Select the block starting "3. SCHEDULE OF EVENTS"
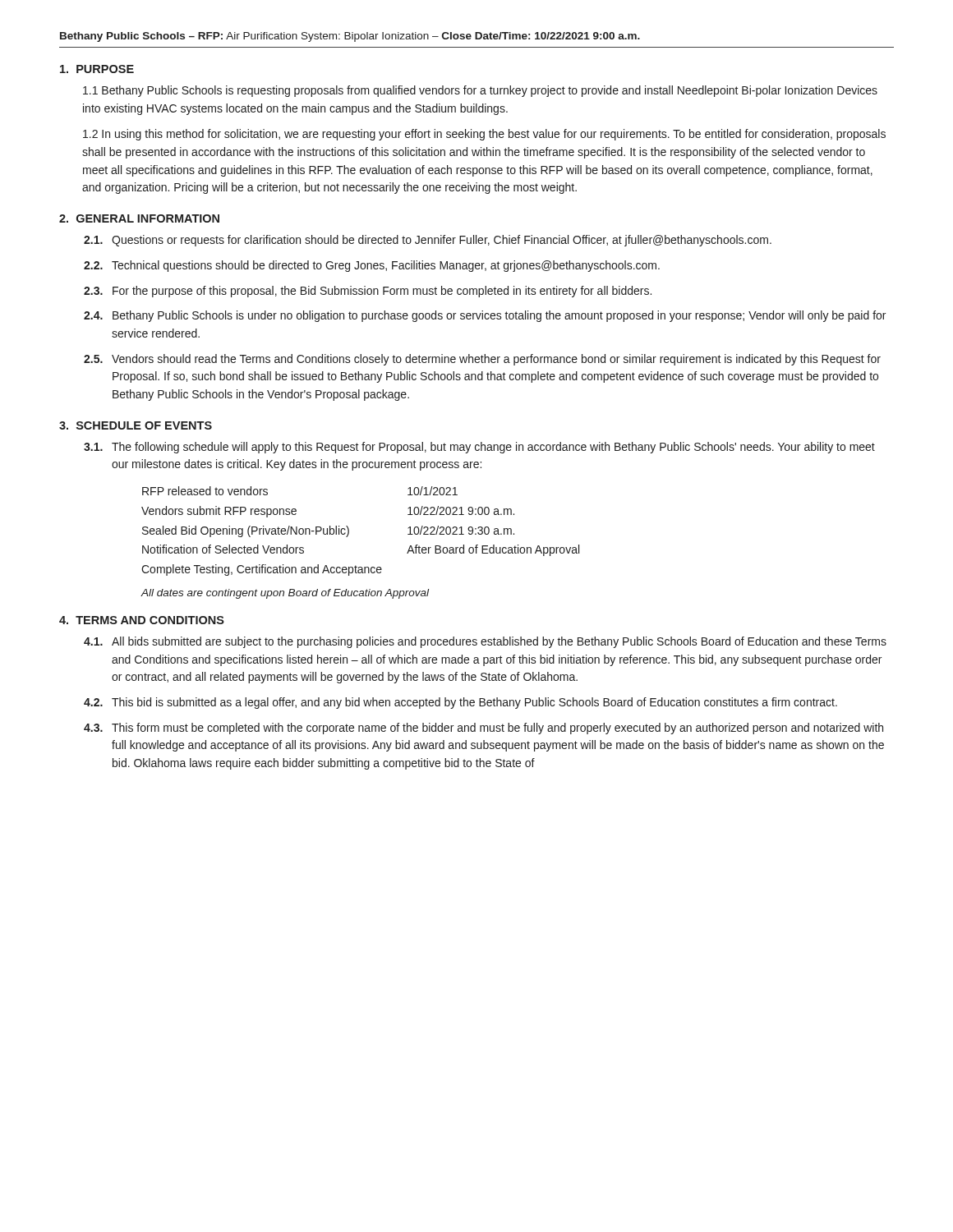This screenshot has height=1232, width=953. pyautogui.click(x=136, y=425)
